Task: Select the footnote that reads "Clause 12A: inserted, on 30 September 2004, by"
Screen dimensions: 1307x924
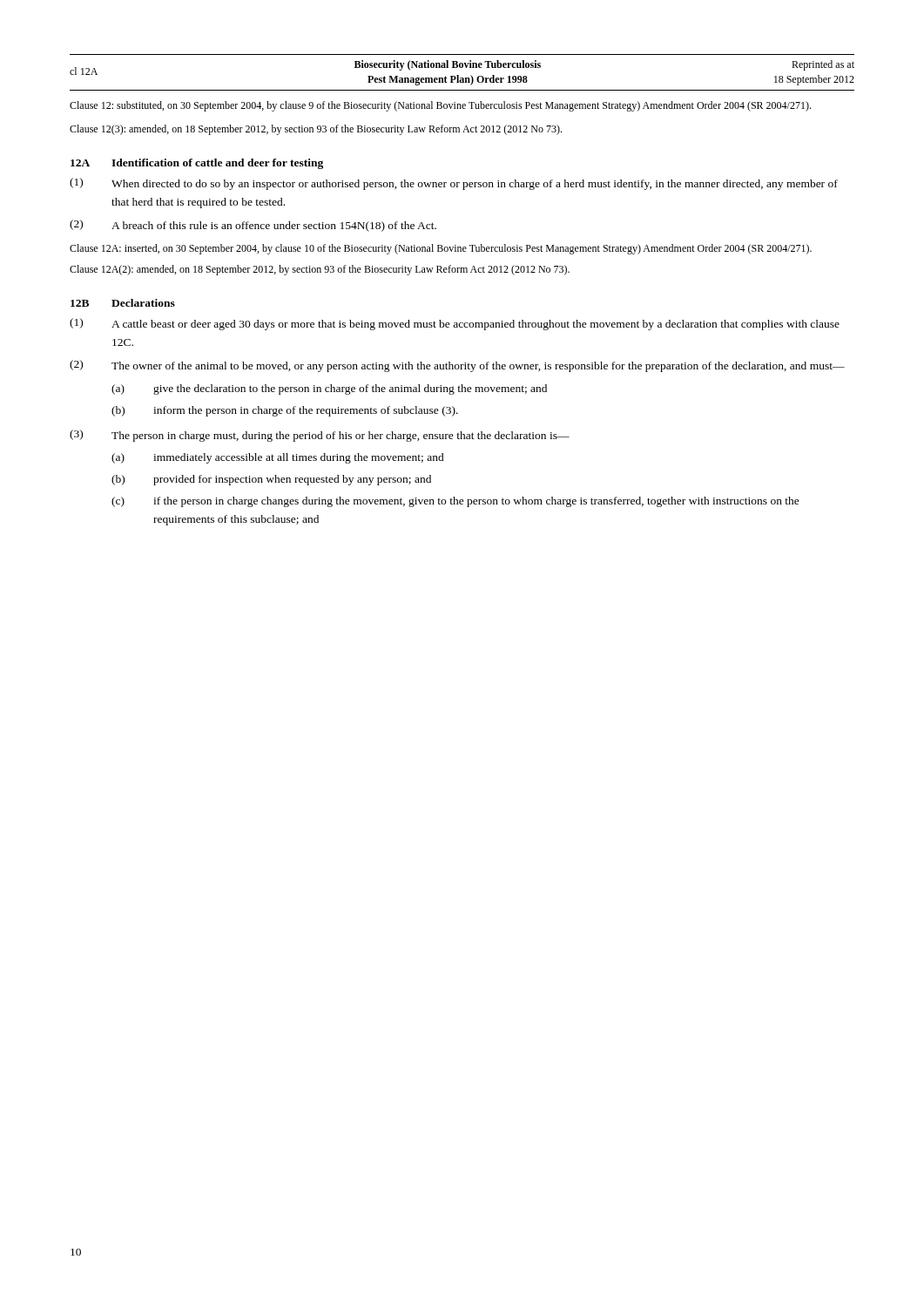Action: click(x=441, y=248)
